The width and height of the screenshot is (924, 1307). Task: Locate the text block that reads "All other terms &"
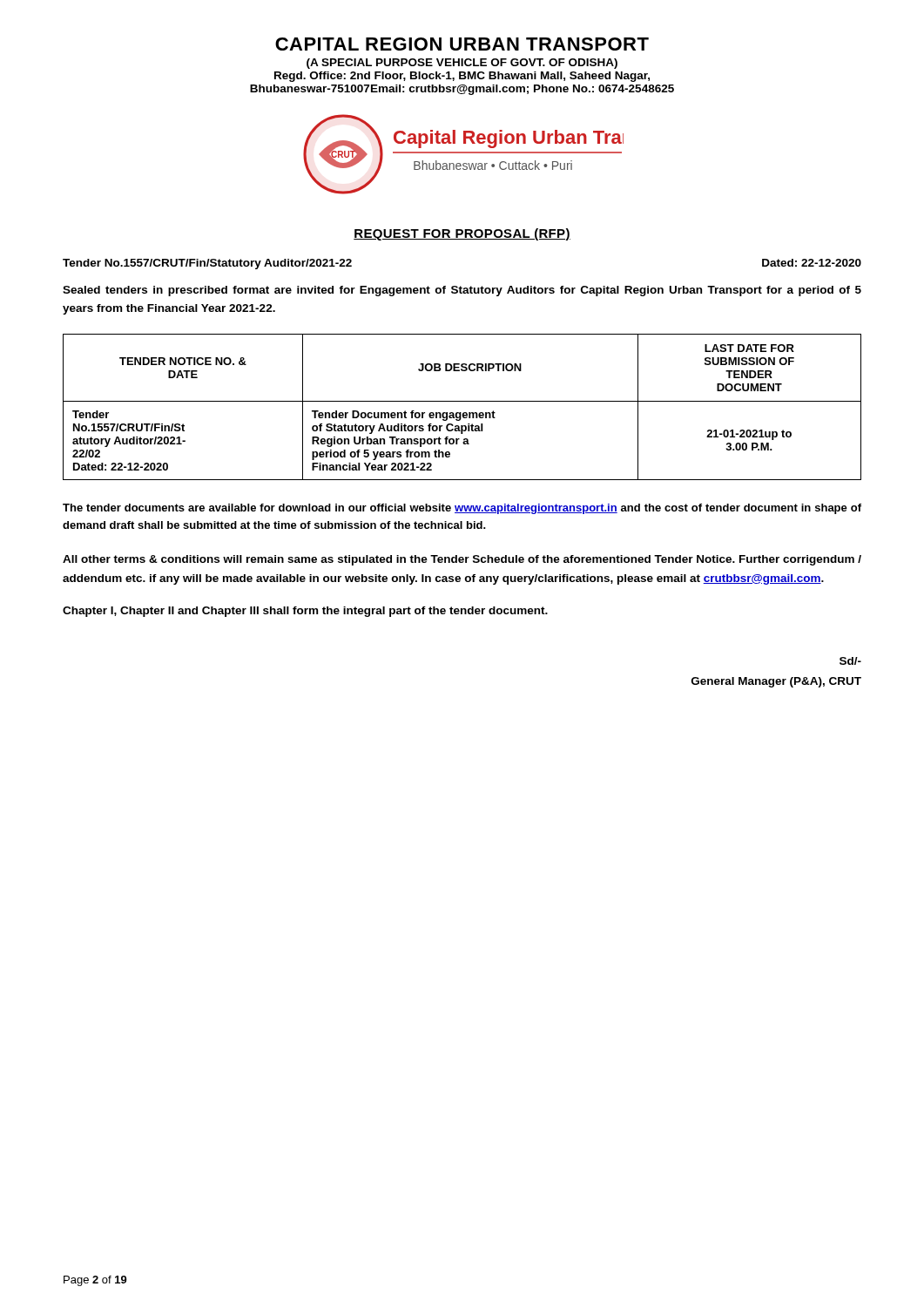pyautogui.click(x=462, y=568)
